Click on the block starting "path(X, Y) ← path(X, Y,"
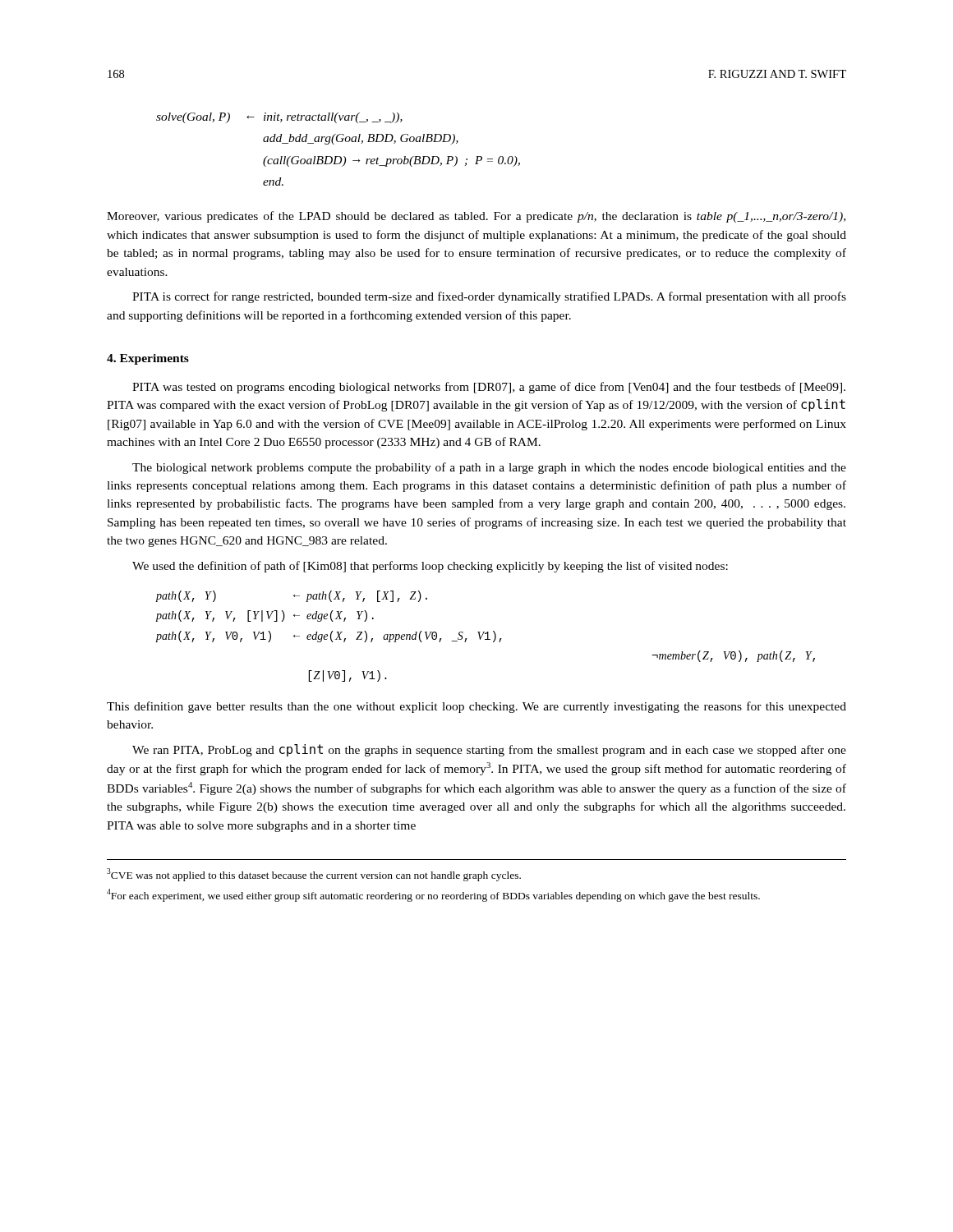Viewport: 953px width, 1232px height. click(x=501, y=636)
